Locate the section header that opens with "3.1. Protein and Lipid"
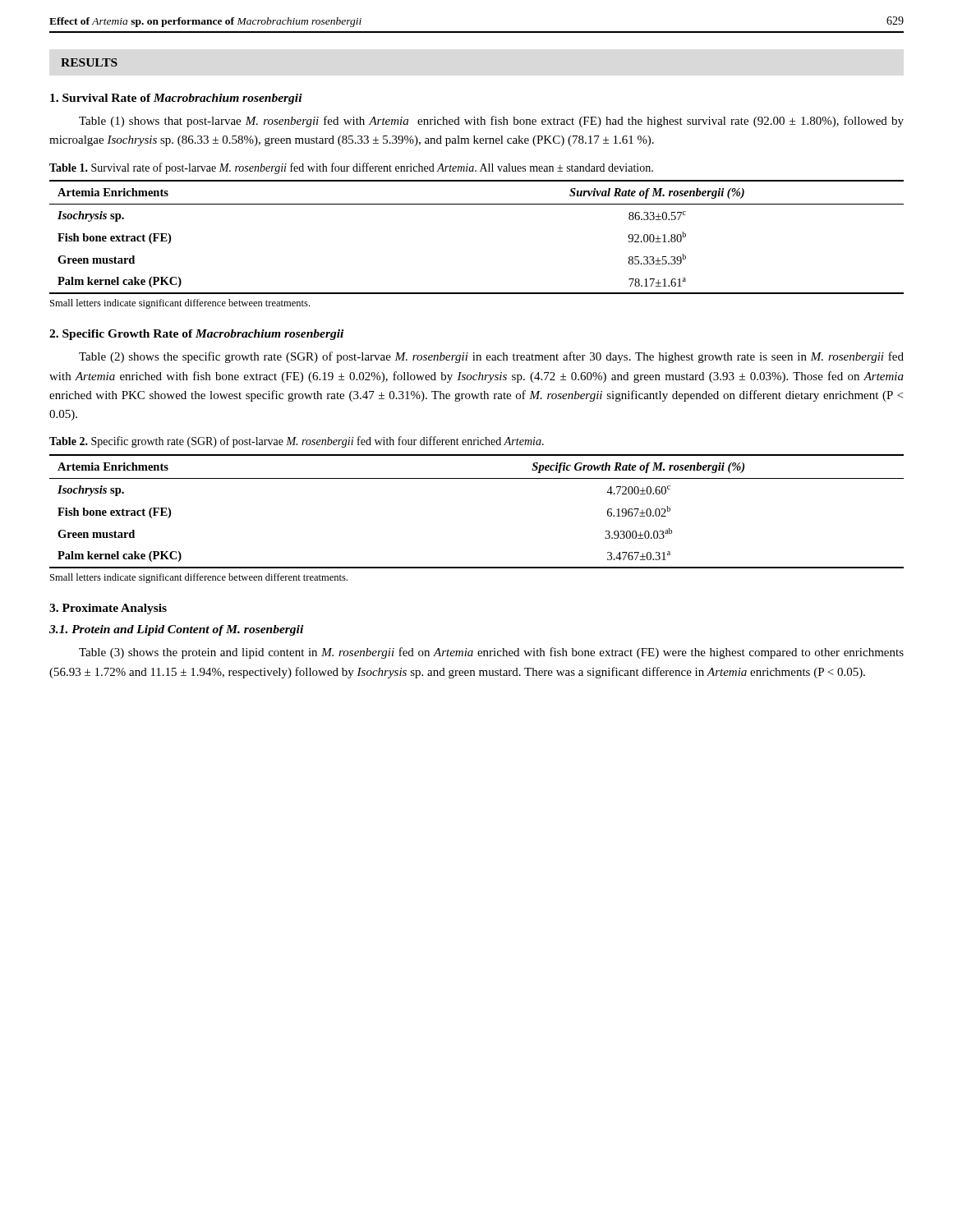Screen dimensions: 1232x953 click(176, 629)
